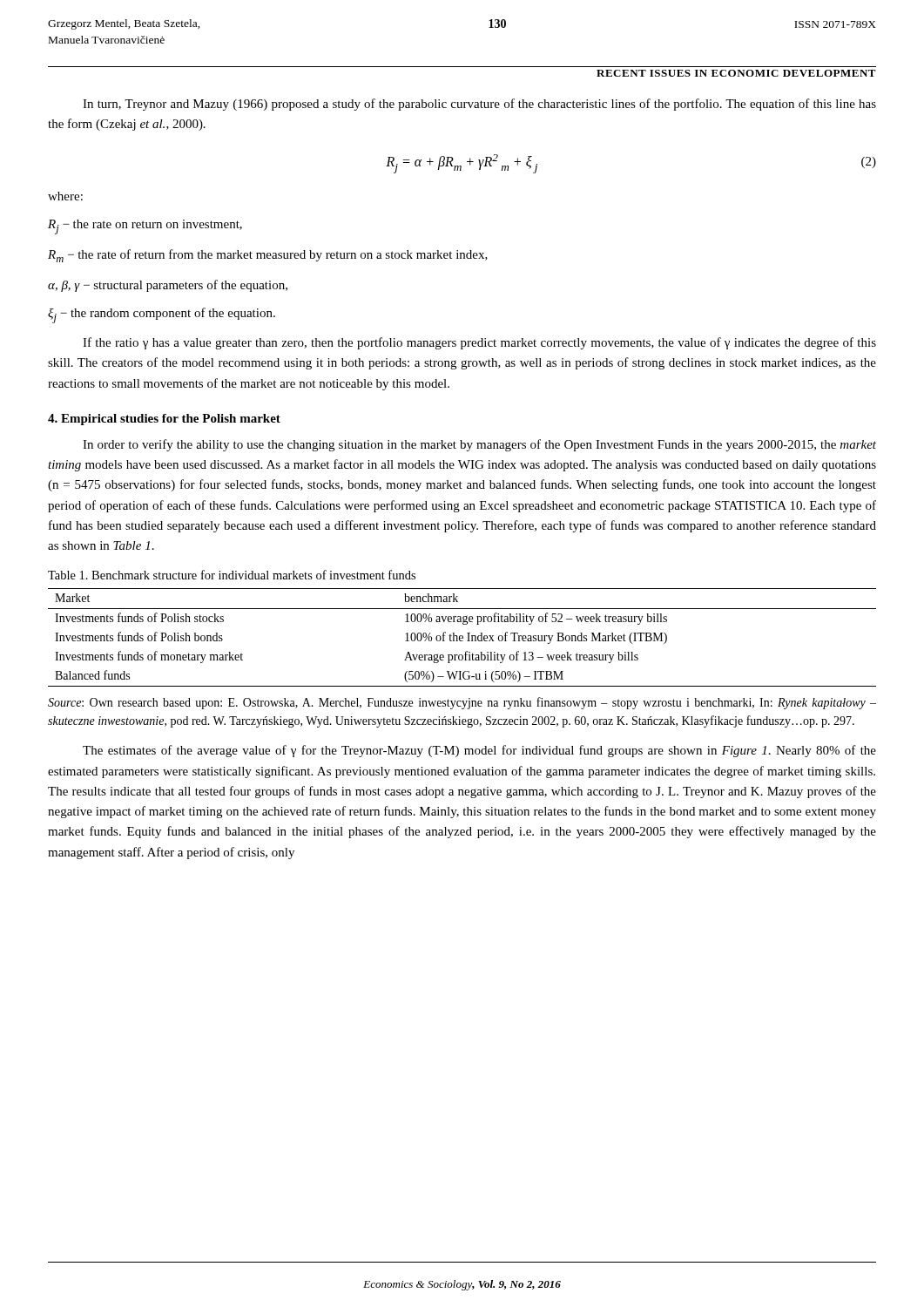Click on the text block that says "The estimates of the"
Screen dimensions: 1307x924
462,802
